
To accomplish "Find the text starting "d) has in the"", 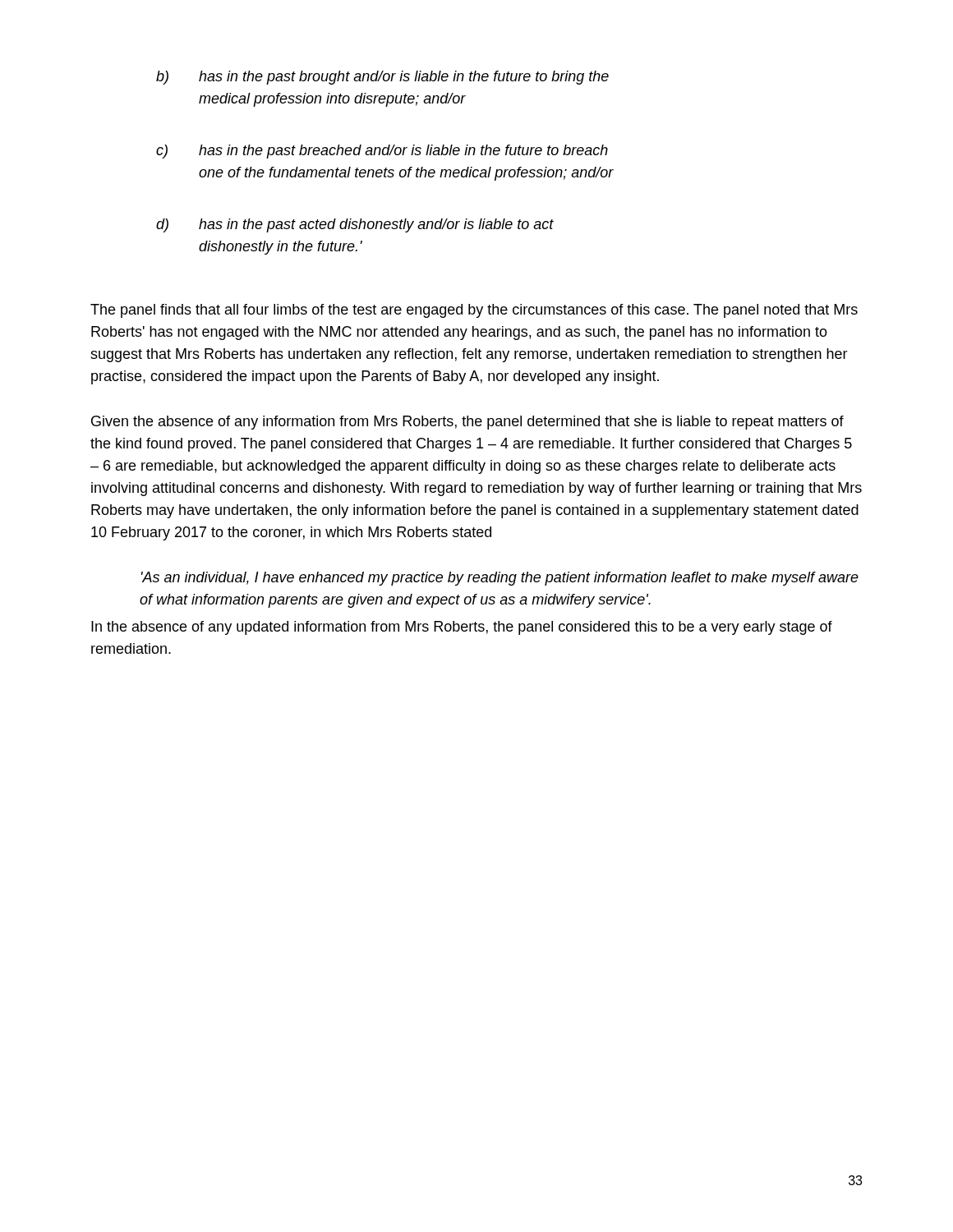I will coord(355,236).
